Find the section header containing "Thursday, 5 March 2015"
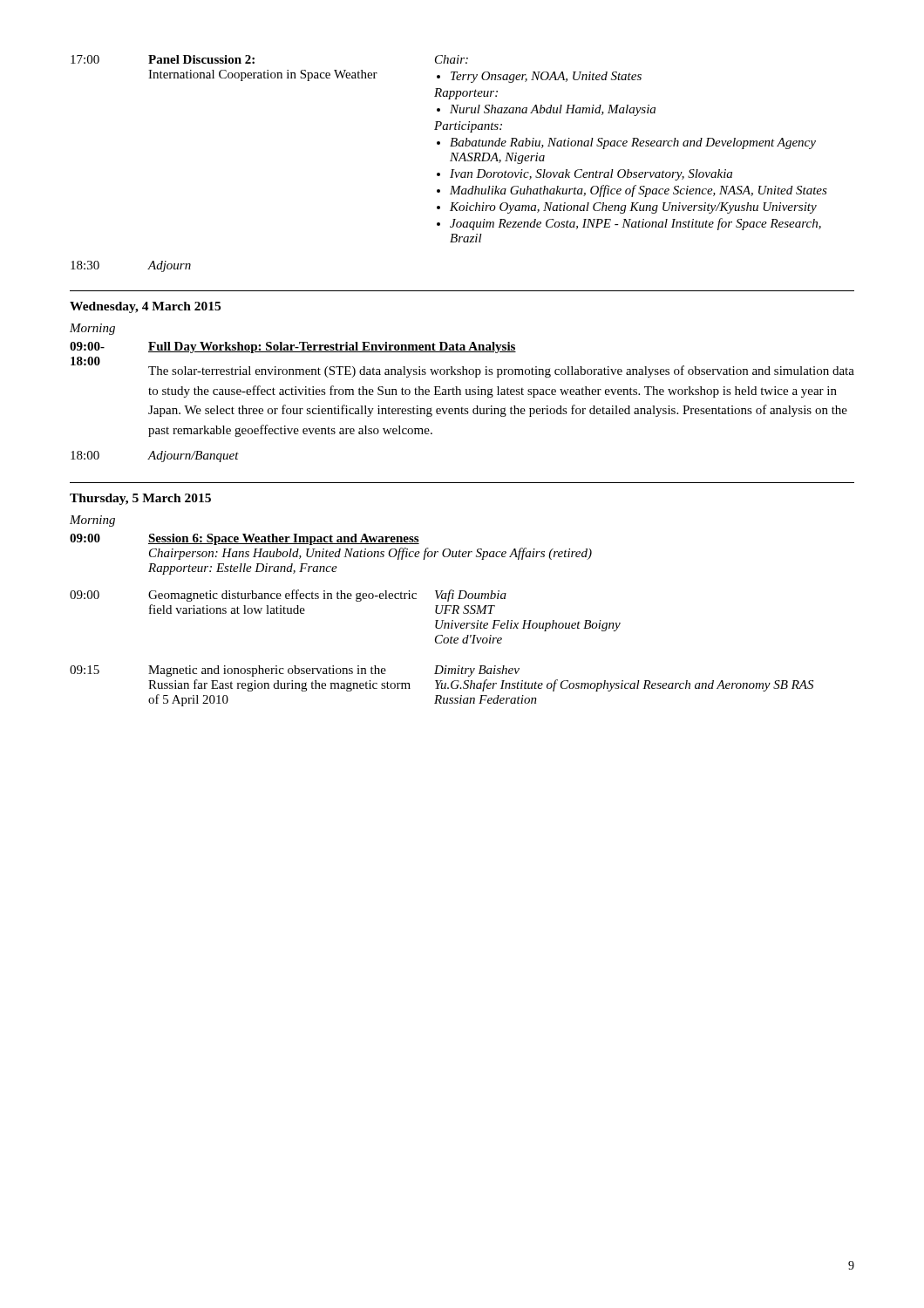The width and height of the screenshot is (924, 1308). point(462,494)
